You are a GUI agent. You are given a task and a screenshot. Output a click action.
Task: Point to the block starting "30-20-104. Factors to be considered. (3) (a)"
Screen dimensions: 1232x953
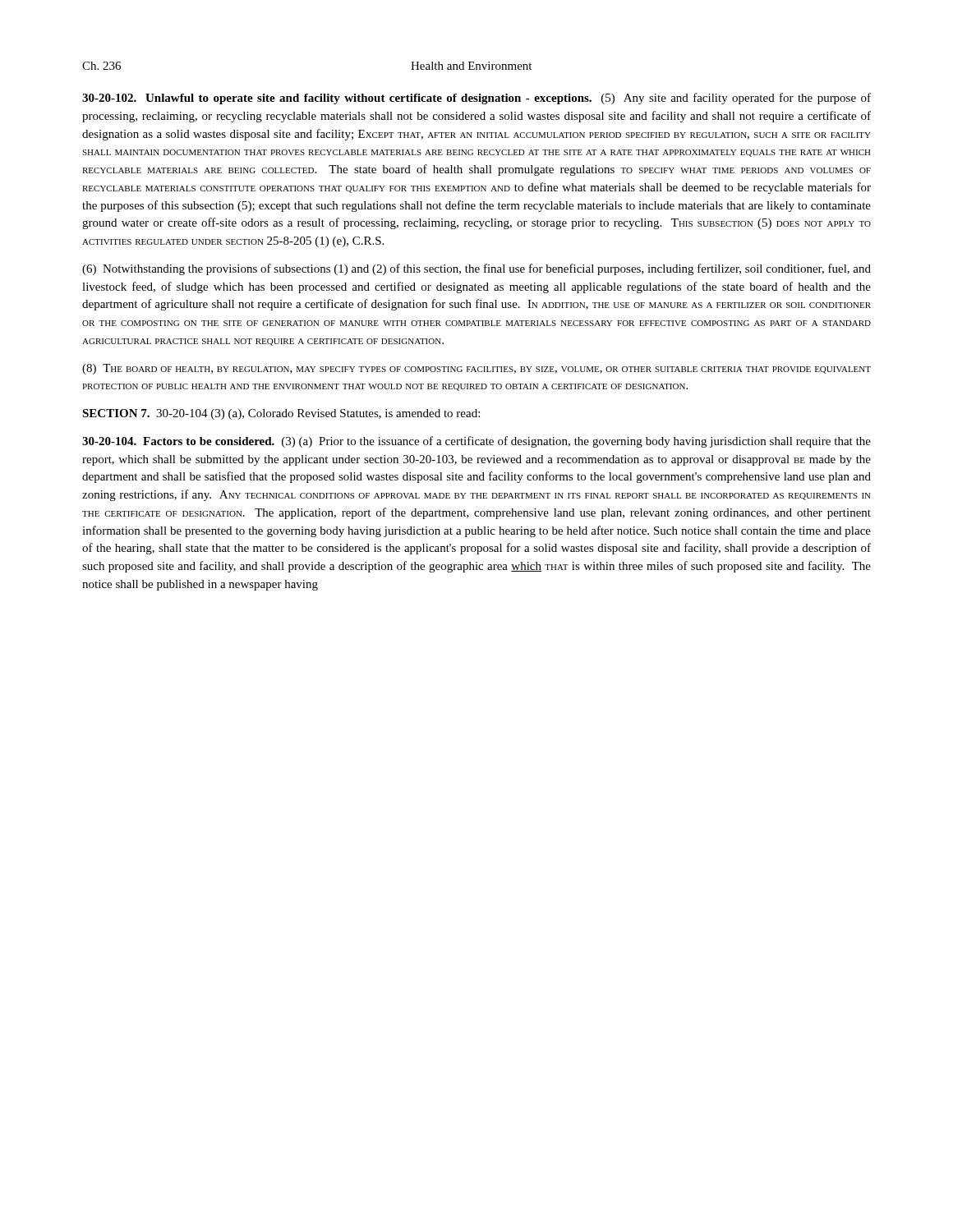[476, 513]
